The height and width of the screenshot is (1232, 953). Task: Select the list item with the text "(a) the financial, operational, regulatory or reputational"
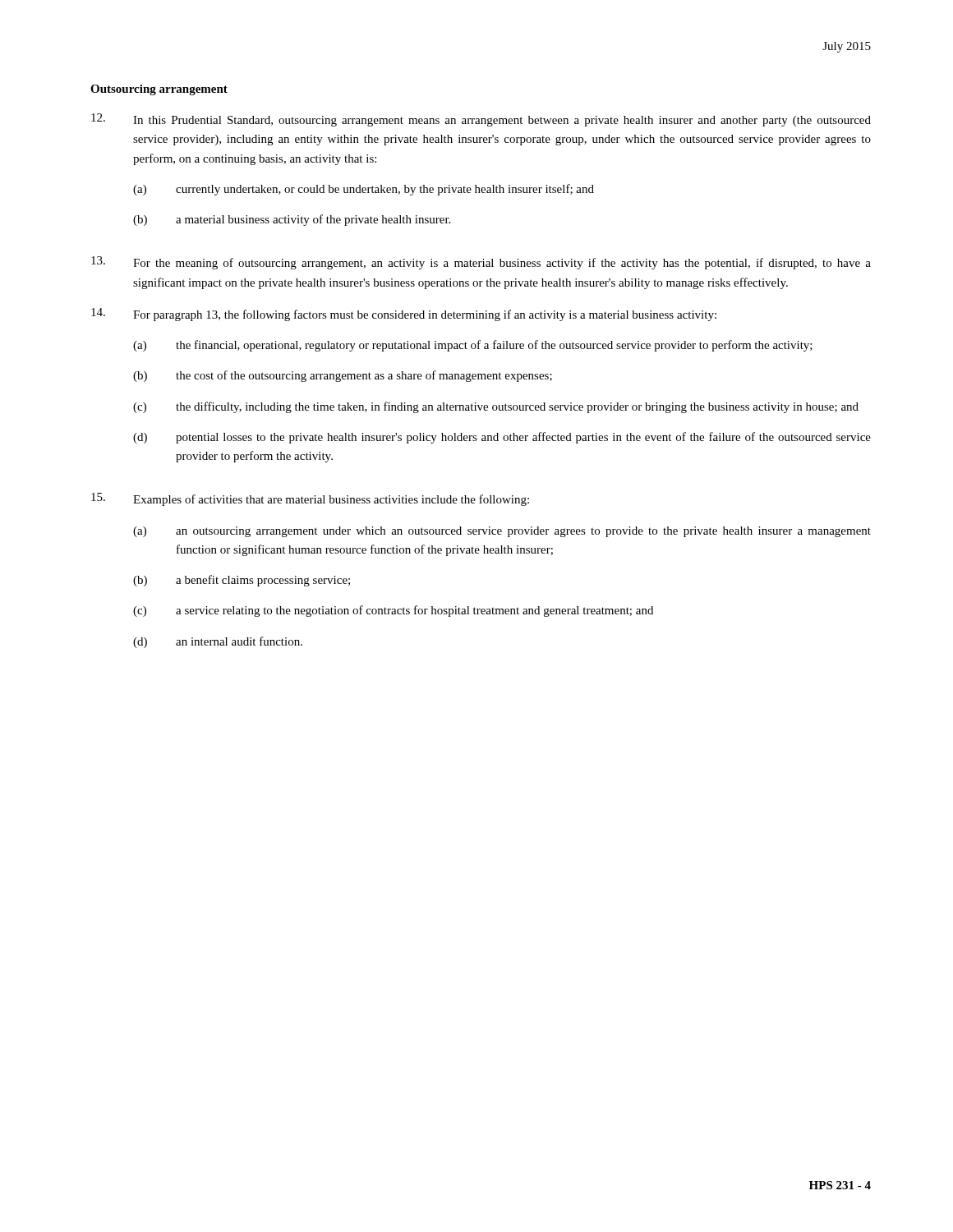pos(502,346)
